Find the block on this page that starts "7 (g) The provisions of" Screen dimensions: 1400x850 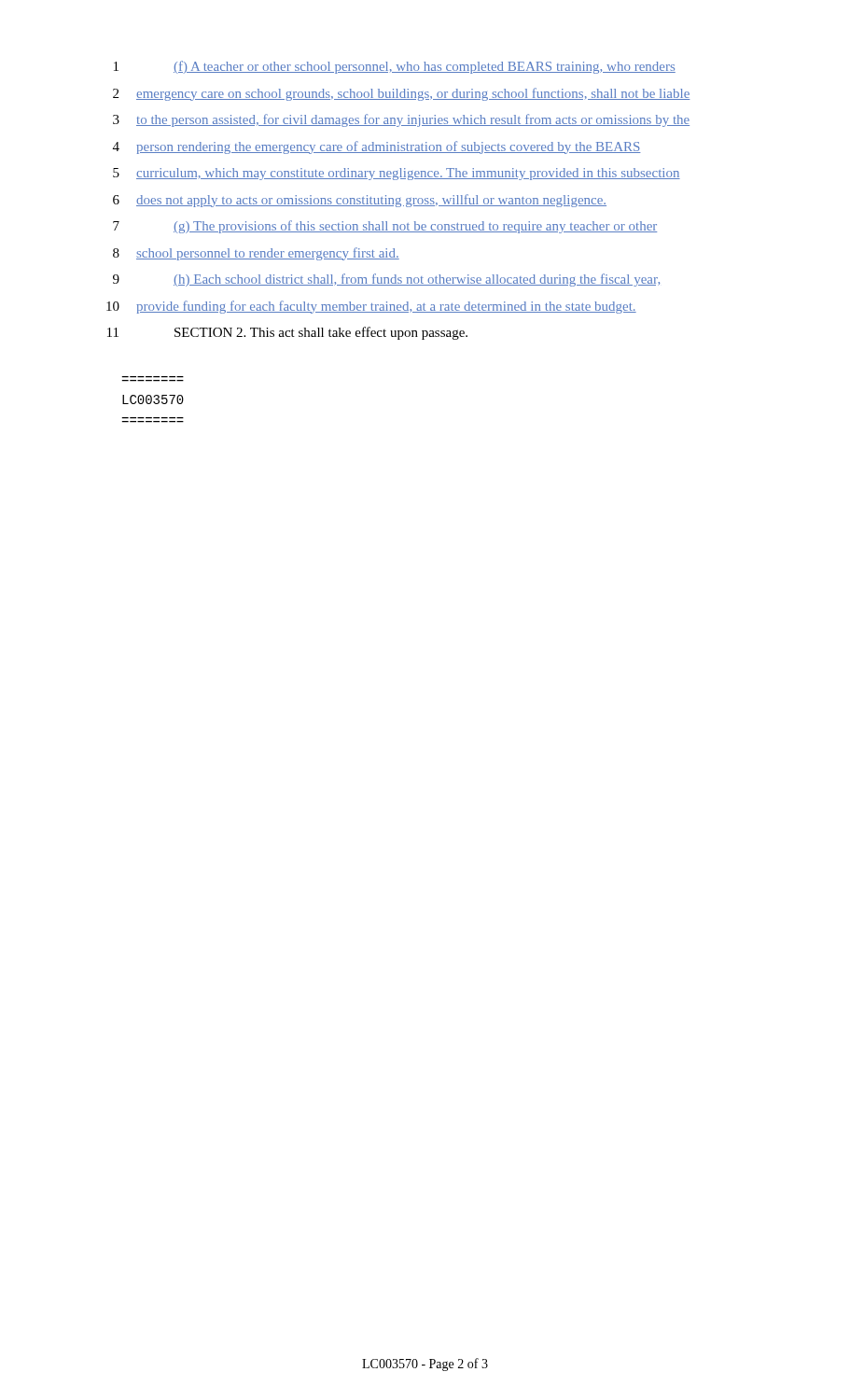366,226
